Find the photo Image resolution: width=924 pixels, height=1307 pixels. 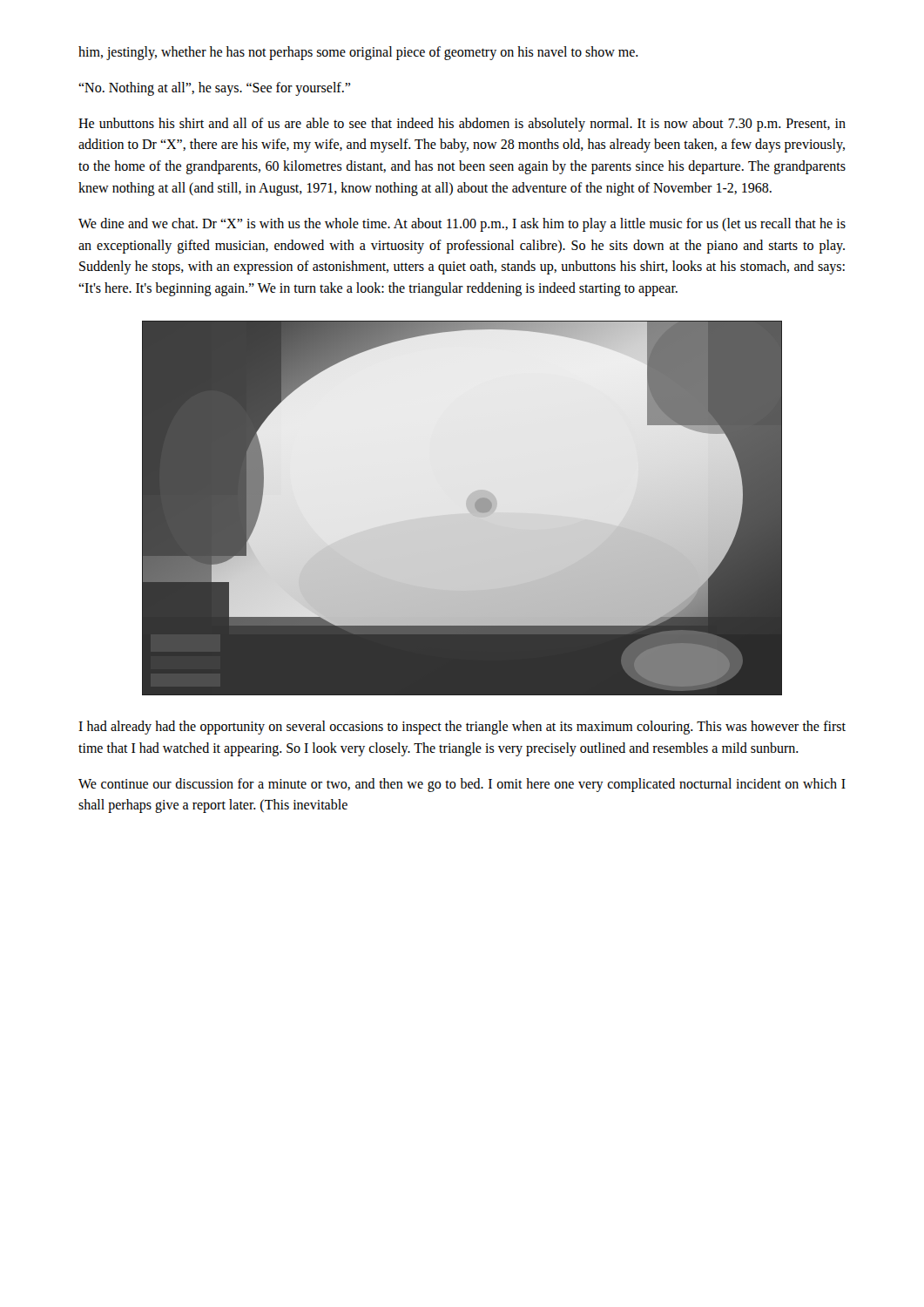tap(462, 508)
